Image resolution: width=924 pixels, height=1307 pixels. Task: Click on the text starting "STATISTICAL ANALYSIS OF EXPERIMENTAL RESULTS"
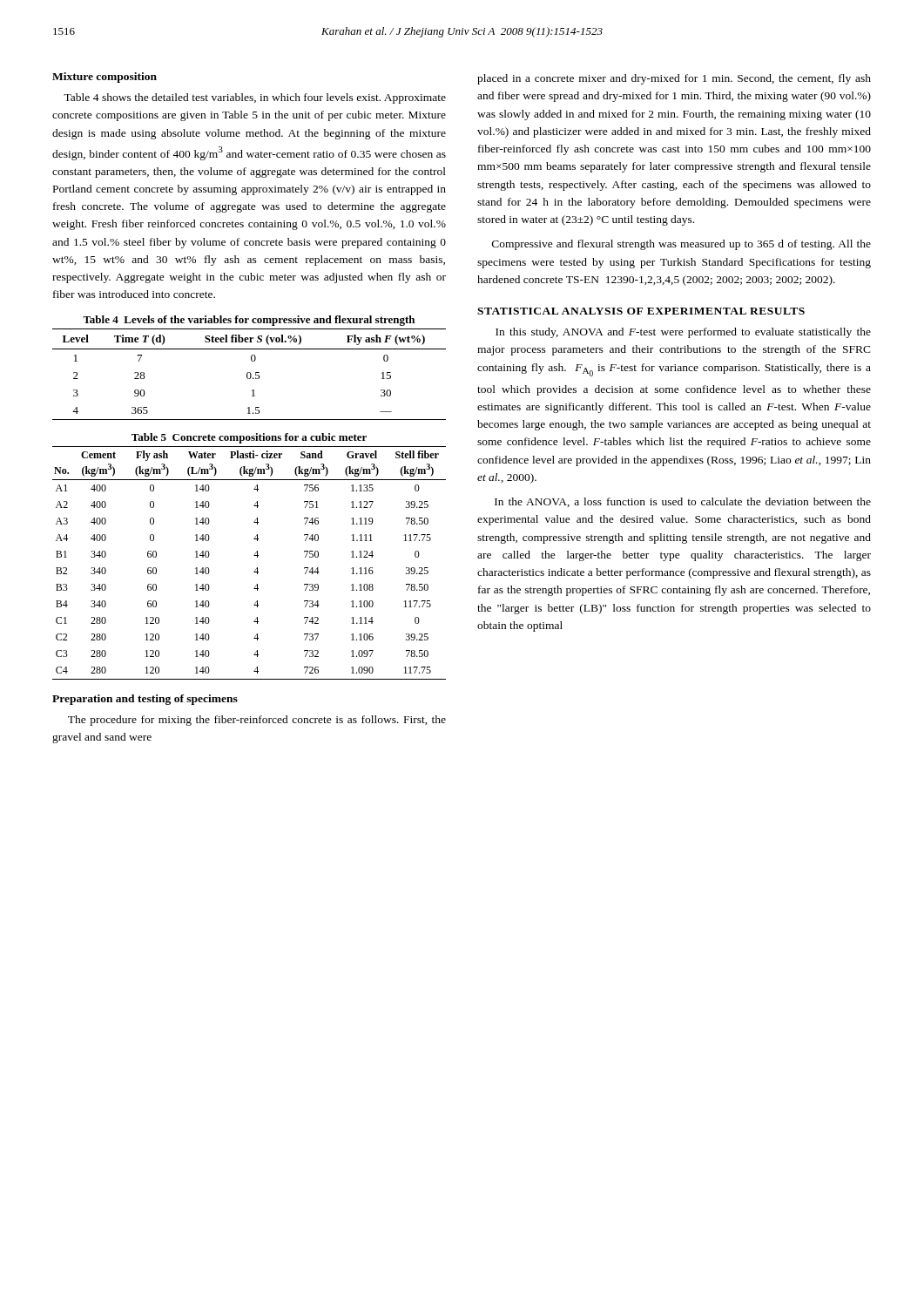[x=641, y=311]
